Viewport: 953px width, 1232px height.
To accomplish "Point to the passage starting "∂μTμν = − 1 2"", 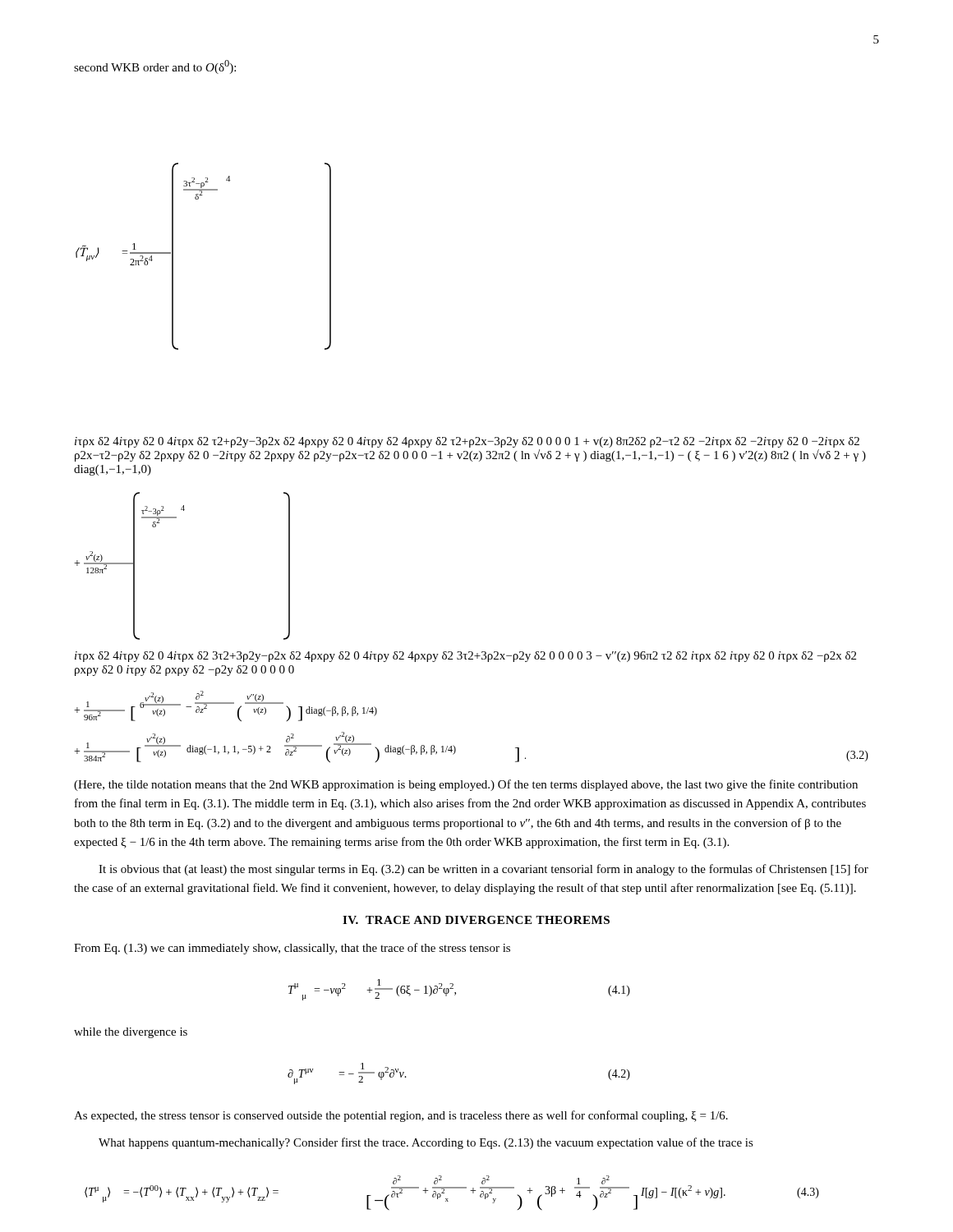I will click(x=366, y=1073).
